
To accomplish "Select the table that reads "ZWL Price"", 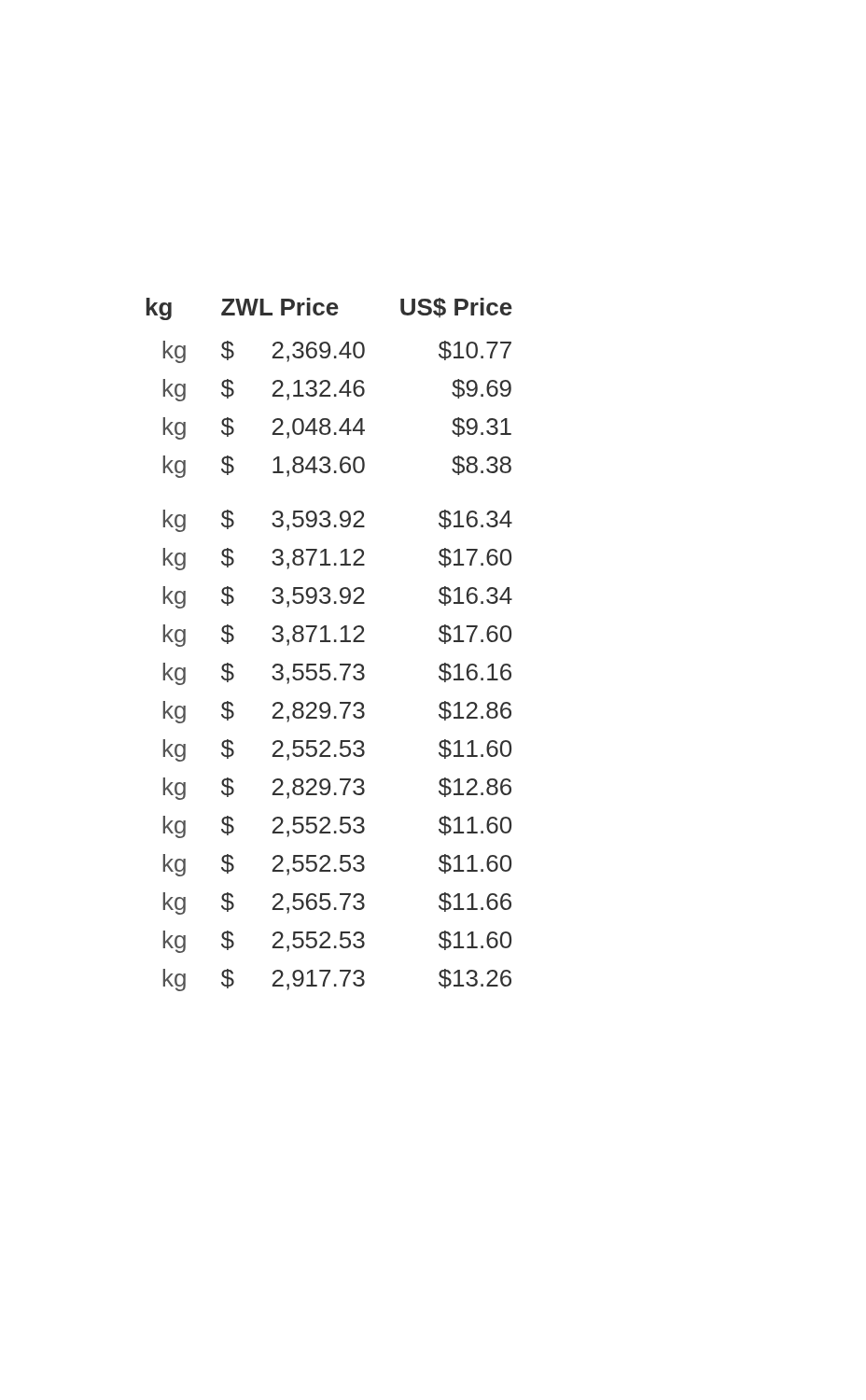I will coord(337,644).
